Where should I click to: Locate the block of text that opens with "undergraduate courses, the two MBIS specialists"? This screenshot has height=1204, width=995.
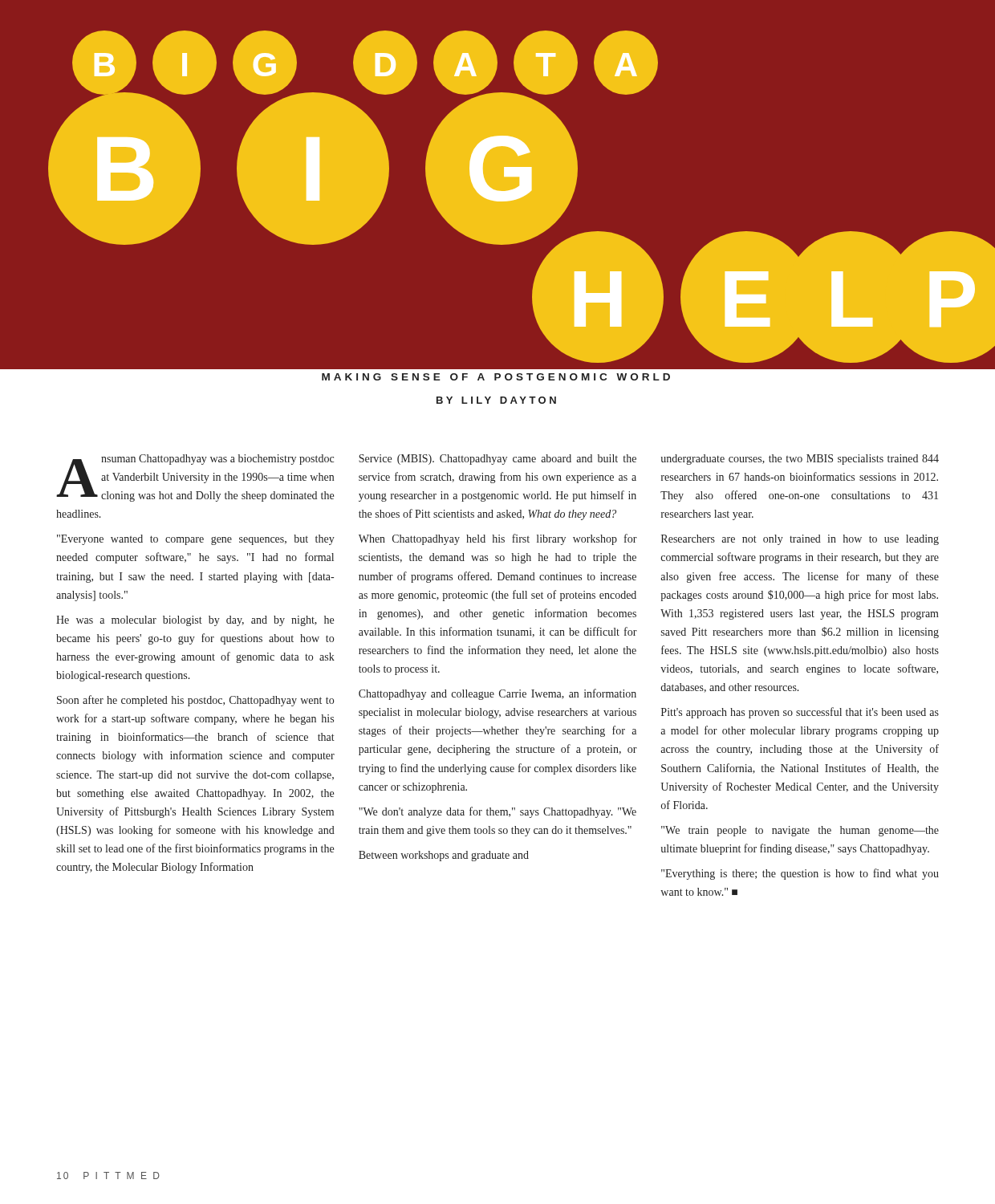pos(800,676)
